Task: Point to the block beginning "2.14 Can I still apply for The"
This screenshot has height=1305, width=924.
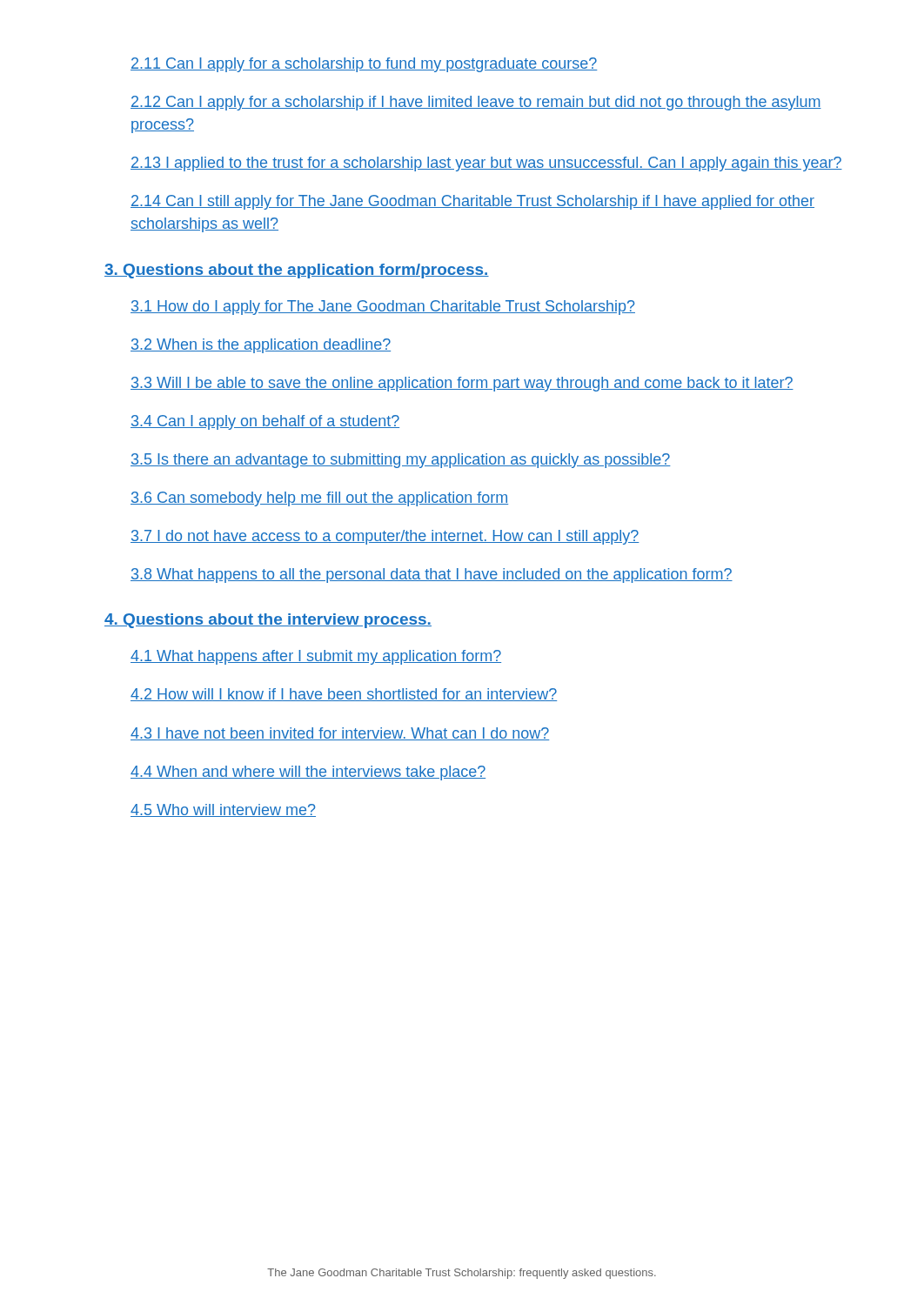Action: (472, 213)
